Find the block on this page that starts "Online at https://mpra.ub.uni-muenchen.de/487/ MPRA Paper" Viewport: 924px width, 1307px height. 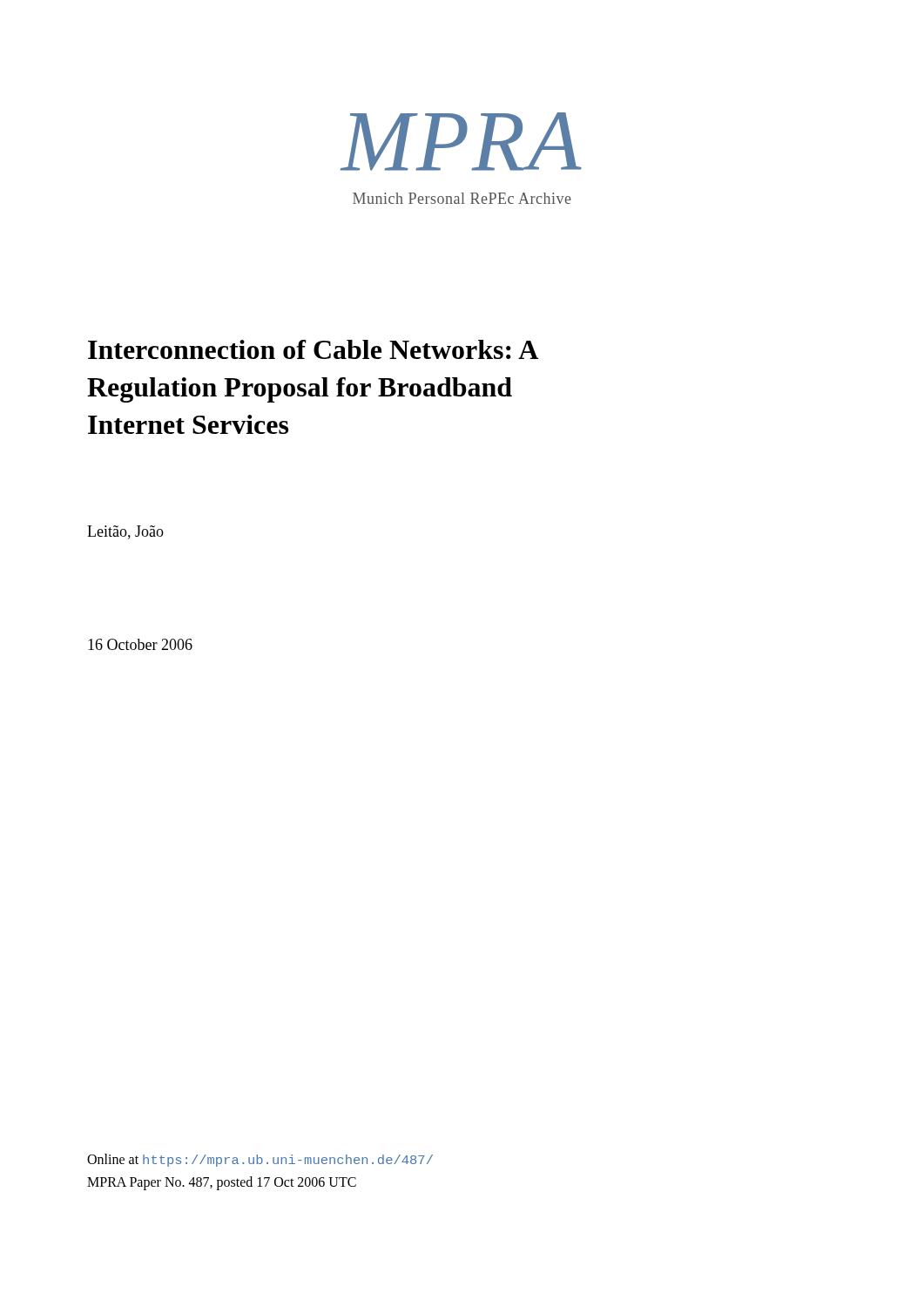coord(414,1171)
